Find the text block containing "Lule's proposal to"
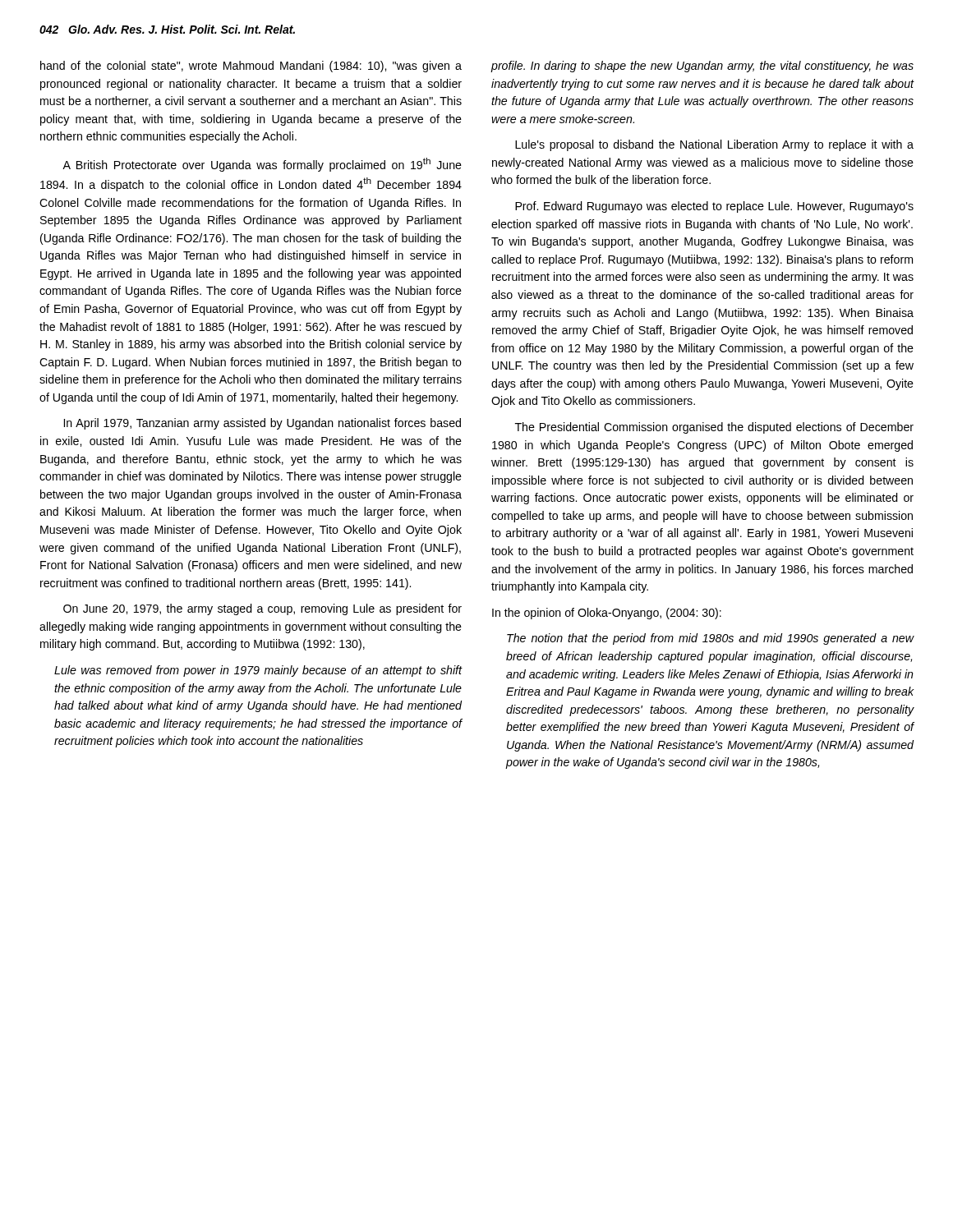 (x=702, y=163)
